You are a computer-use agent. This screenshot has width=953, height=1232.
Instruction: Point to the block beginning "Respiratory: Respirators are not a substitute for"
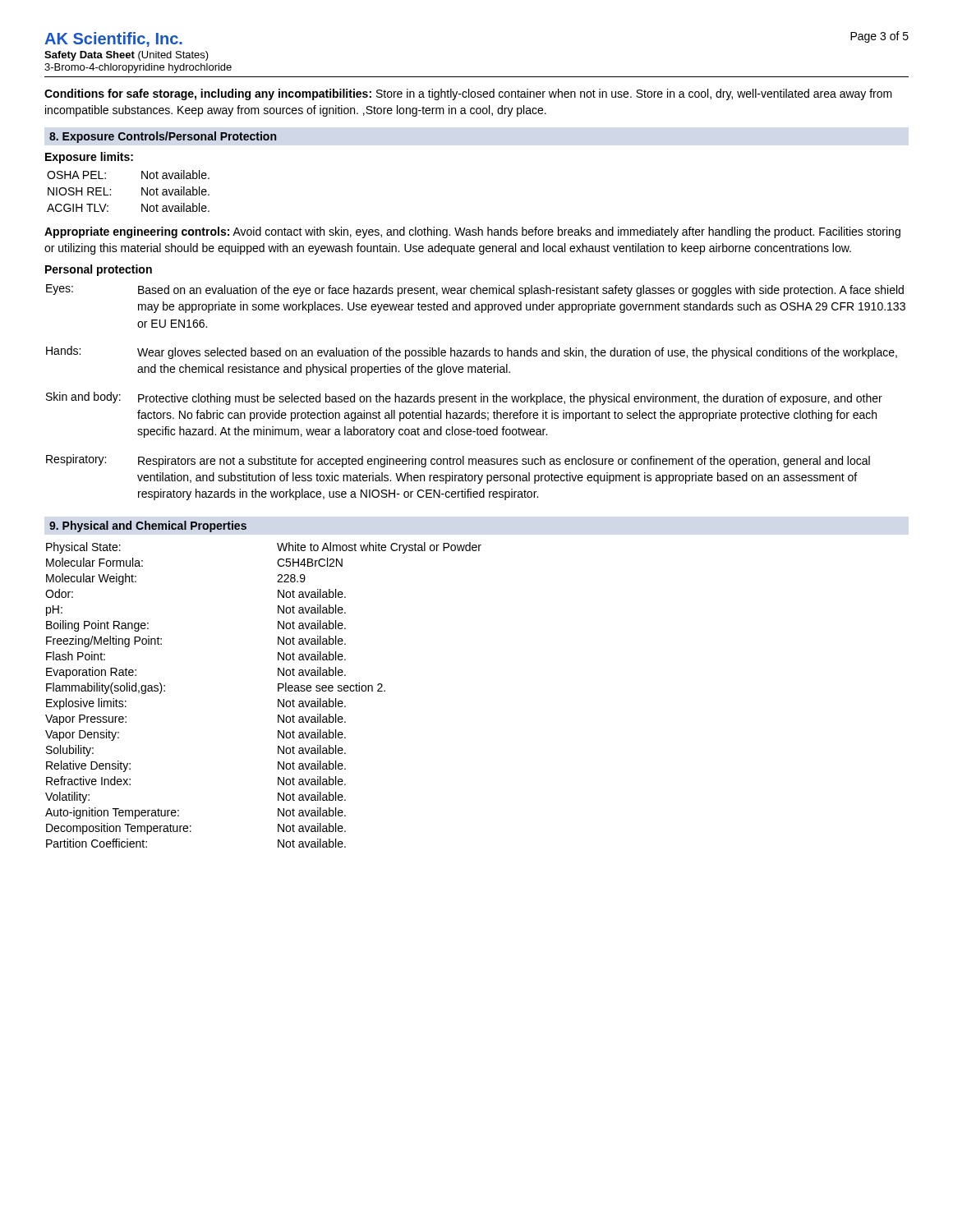pos(476,480)
